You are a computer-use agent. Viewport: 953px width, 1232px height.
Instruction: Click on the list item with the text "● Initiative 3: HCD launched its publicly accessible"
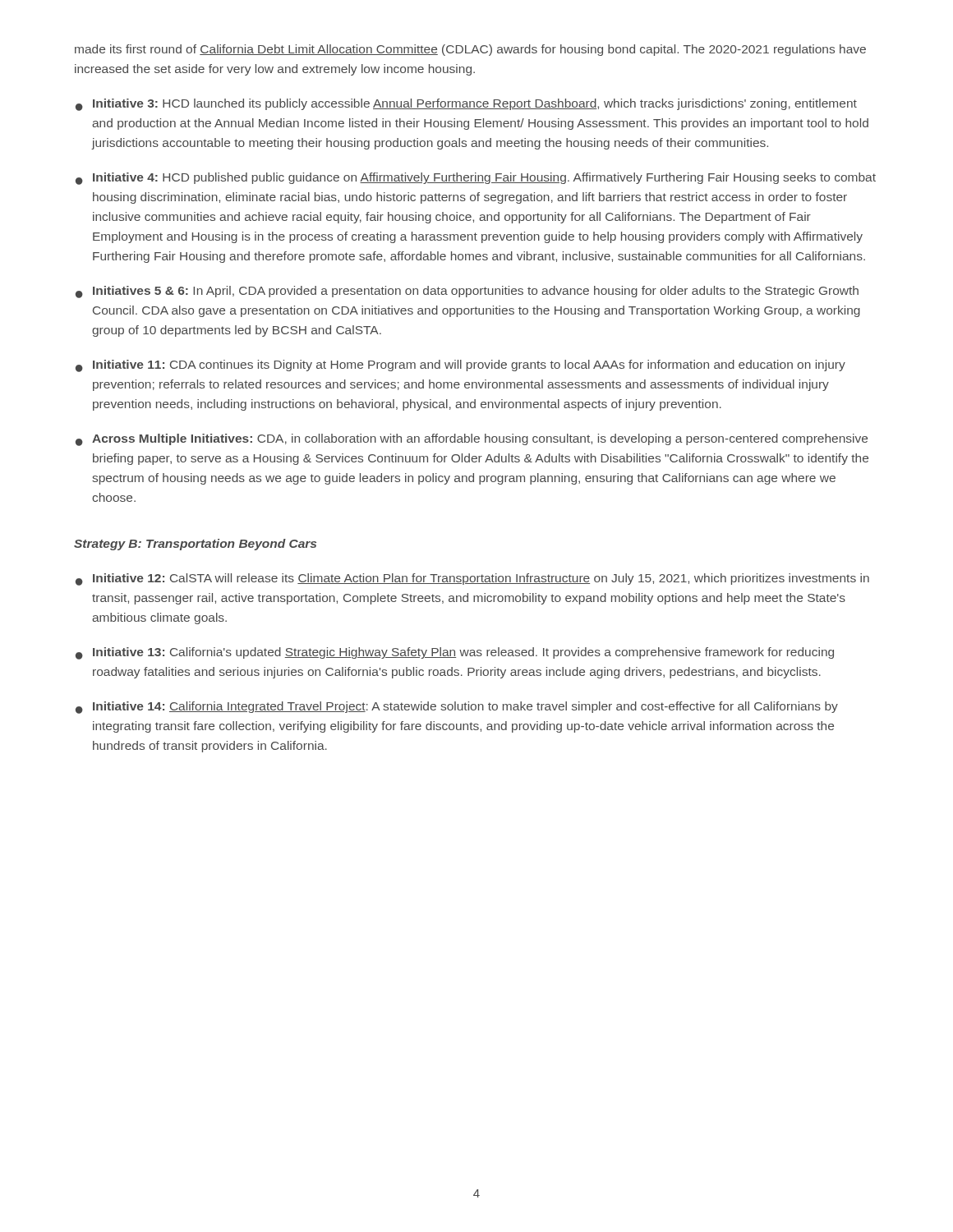476,123
